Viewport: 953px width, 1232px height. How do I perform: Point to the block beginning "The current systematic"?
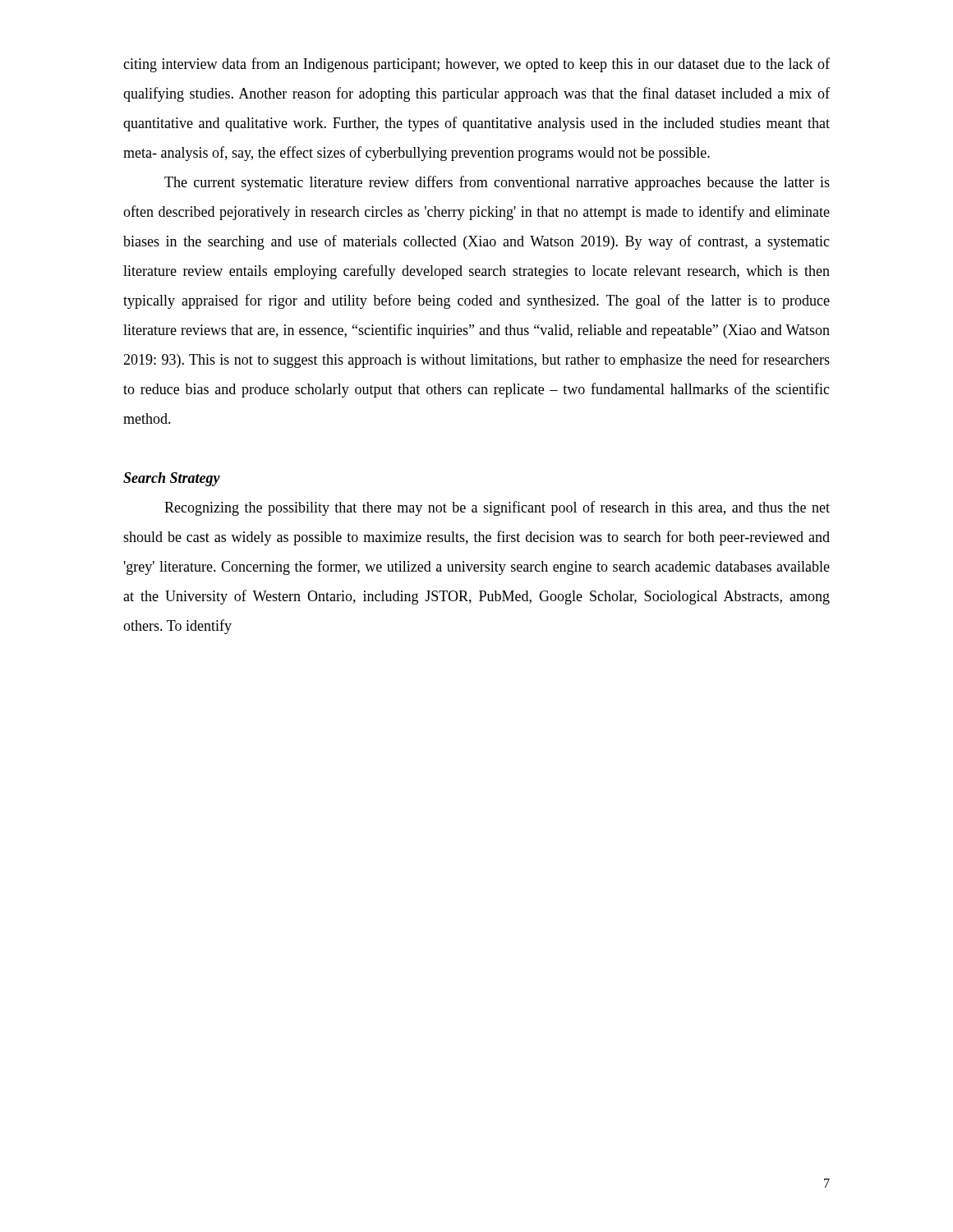click(x=476, y=301)
